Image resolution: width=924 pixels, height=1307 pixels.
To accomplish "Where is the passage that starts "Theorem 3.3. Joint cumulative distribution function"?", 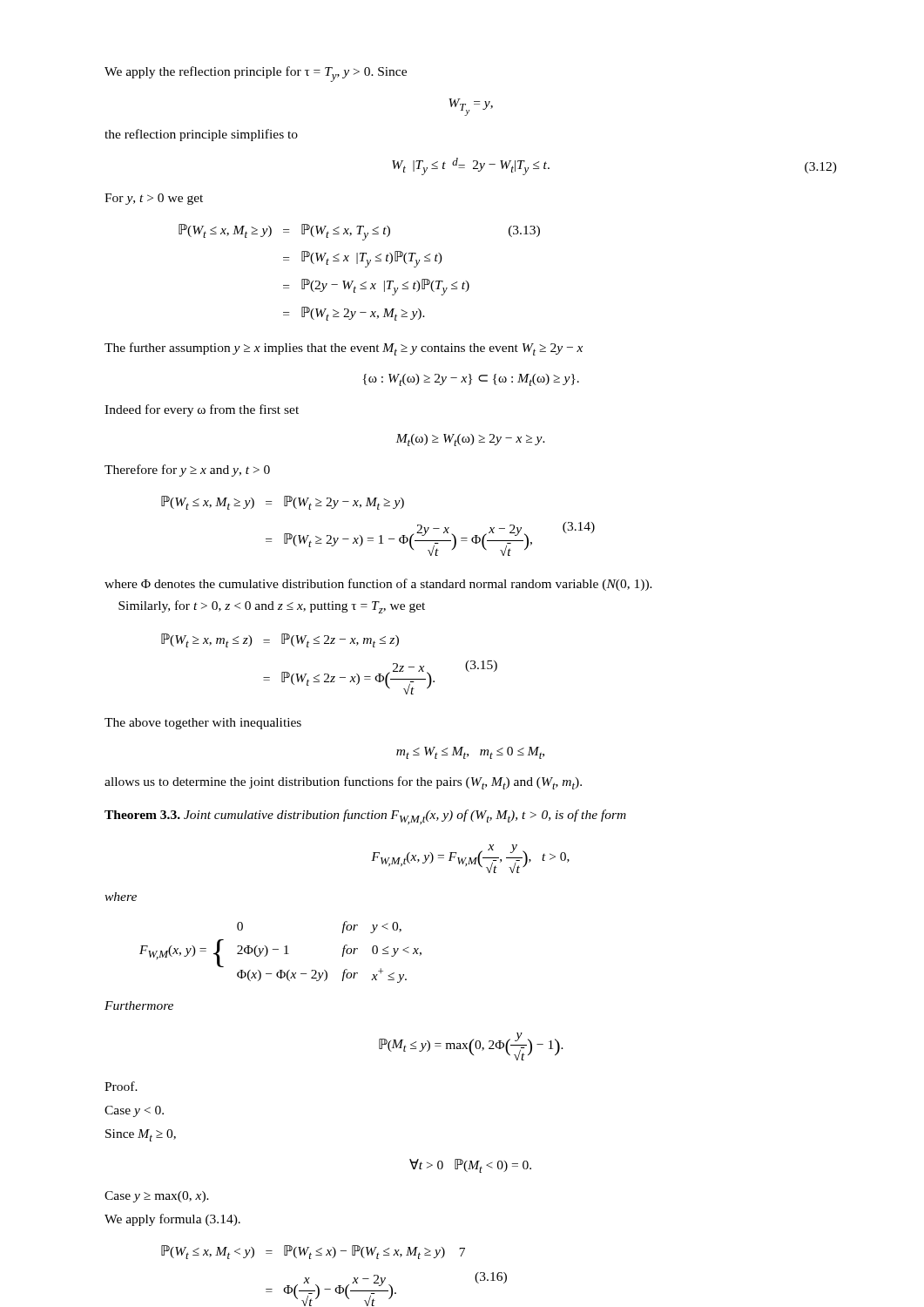I will pyautogui.click(x=365, y=816).
